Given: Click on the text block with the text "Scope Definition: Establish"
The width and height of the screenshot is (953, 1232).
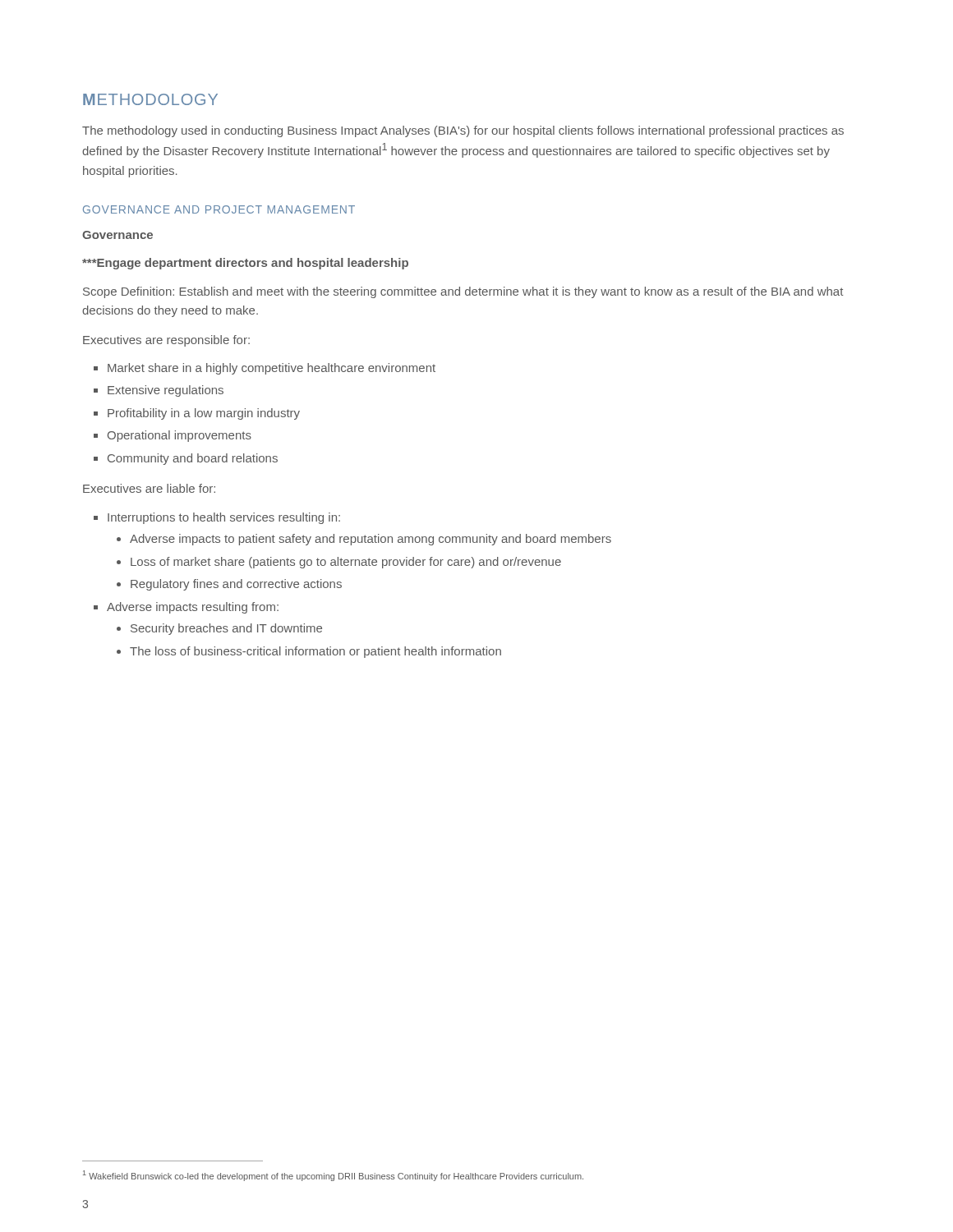Looking at the screenshot, I should coord(476,301).
